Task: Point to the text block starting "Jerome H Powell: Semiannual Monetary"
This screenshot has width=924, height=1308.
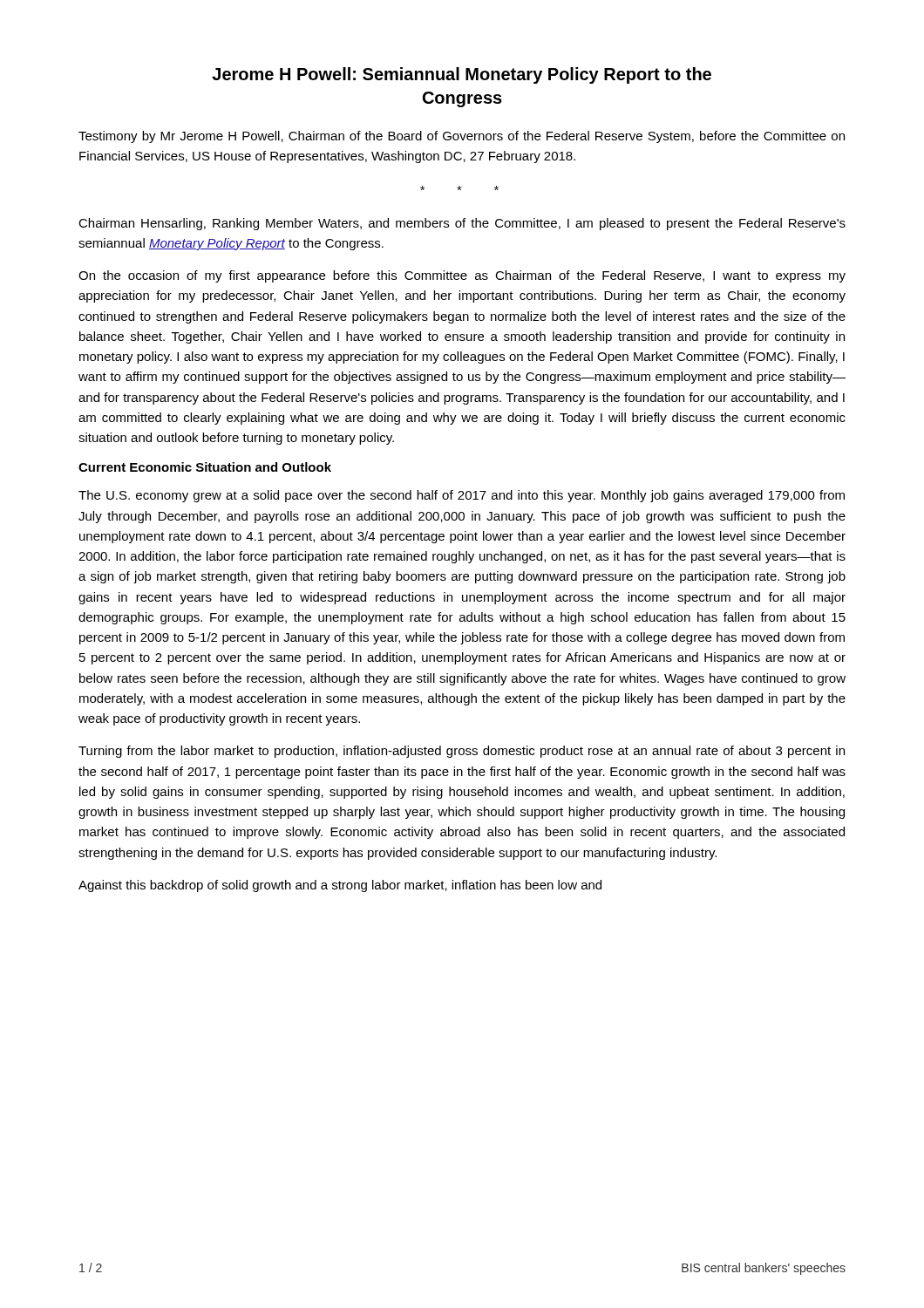Action: click(x=462, y=86)
